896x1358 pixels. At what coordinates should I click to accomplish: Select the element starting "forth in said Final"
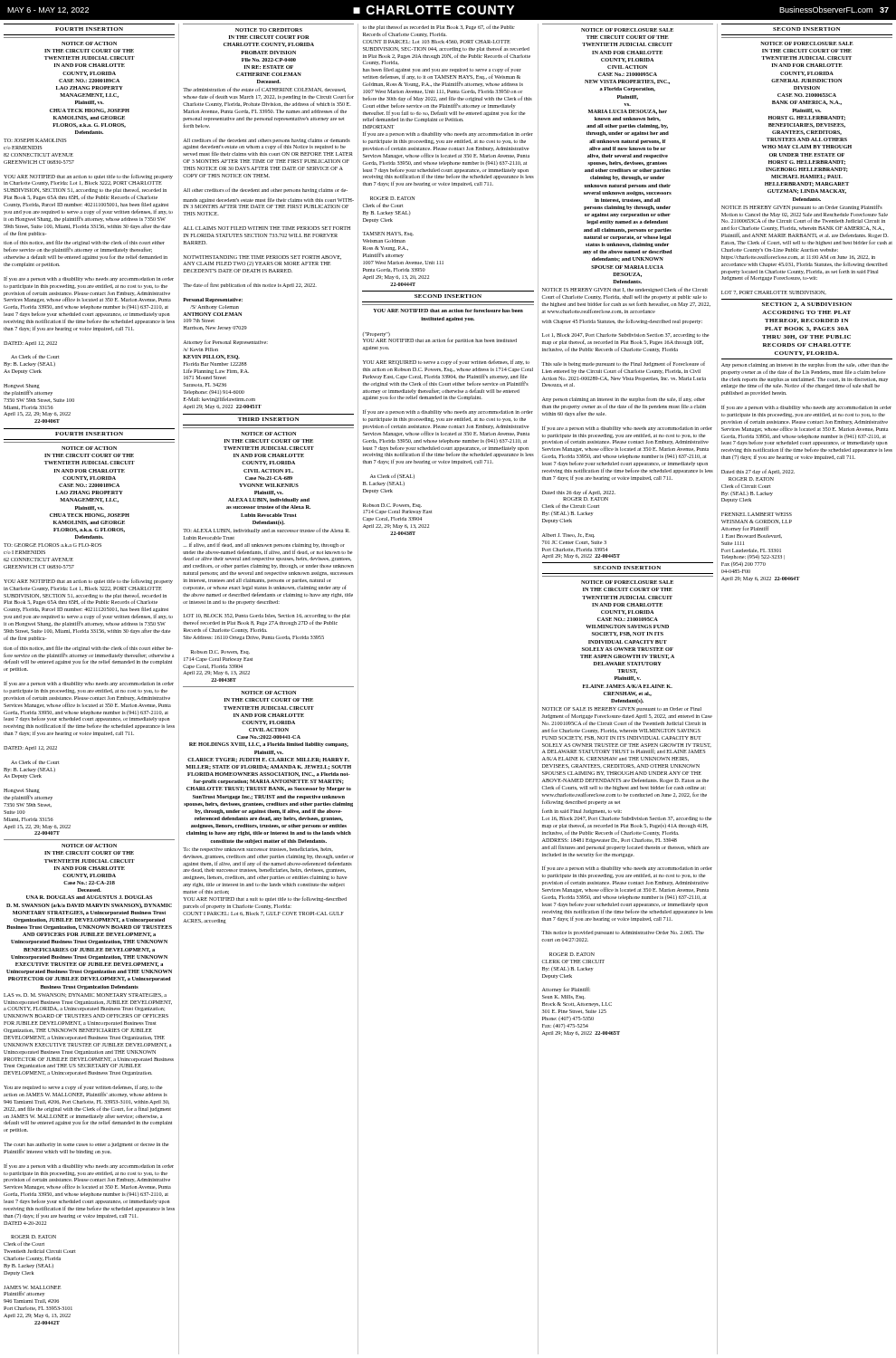coord(627,922)
